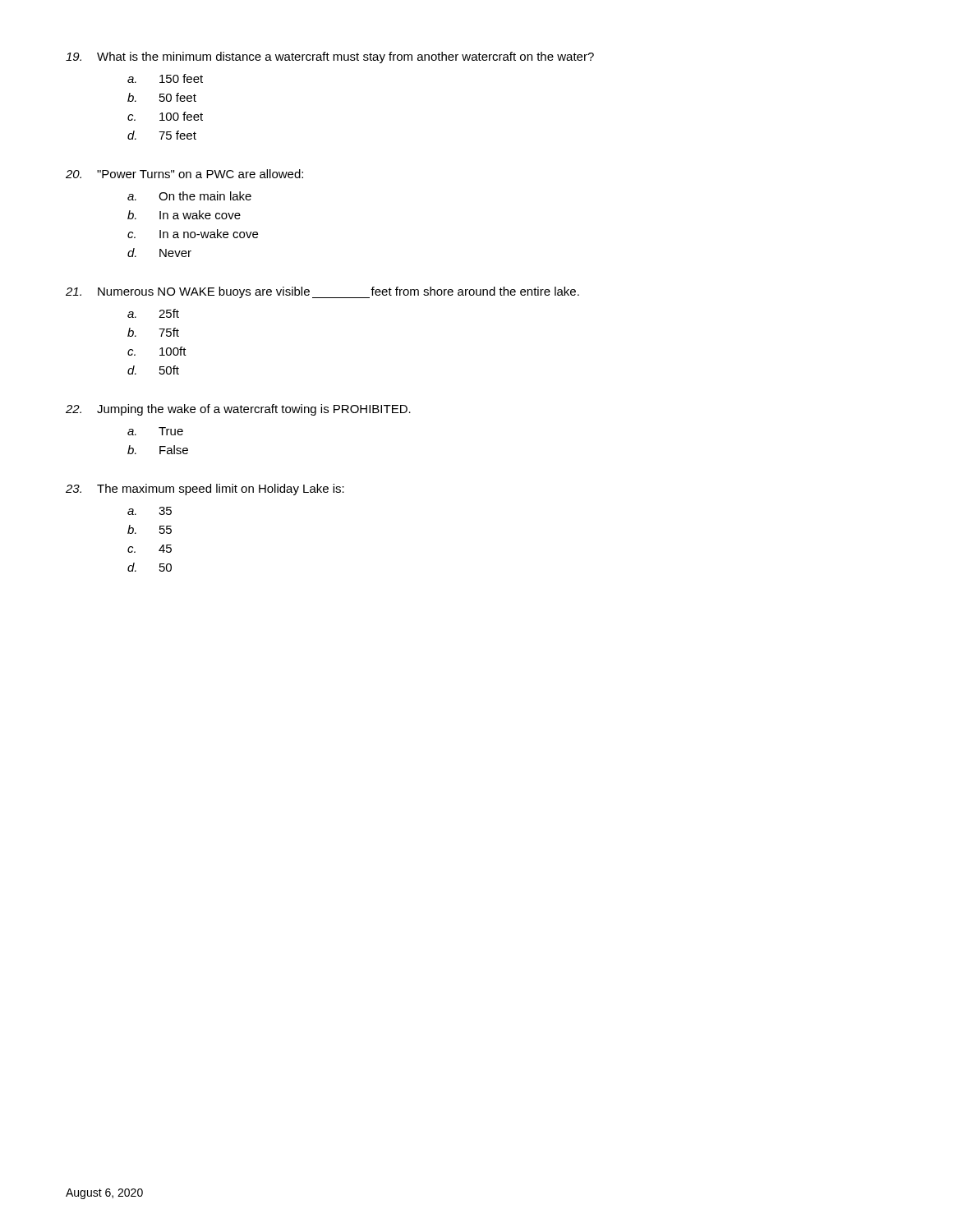
Task: Find "a. True" on this page
Action: [x=155, y=431]
